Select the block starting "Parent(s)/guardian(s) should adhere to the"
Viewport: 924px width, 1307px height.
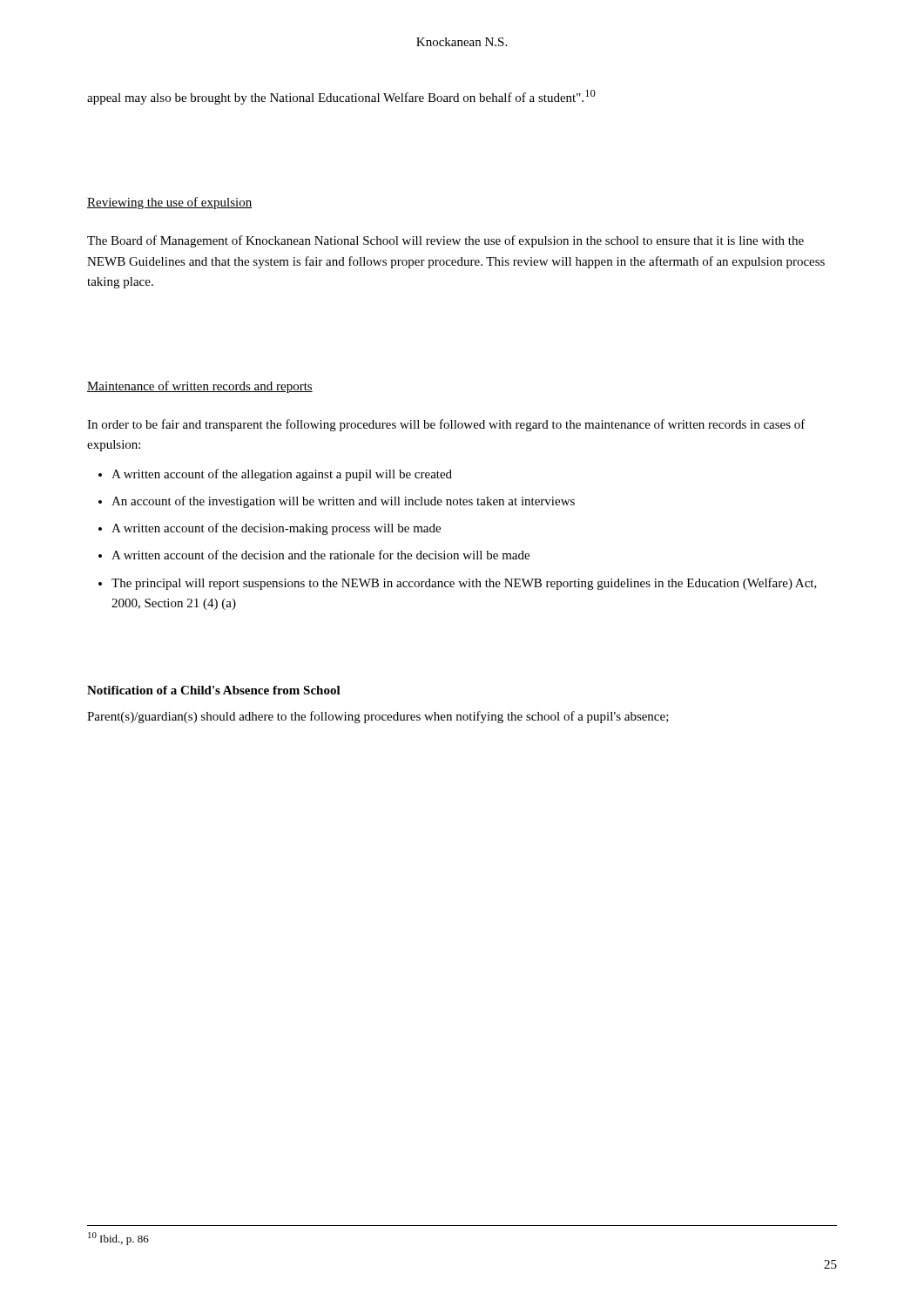(378, 716)
